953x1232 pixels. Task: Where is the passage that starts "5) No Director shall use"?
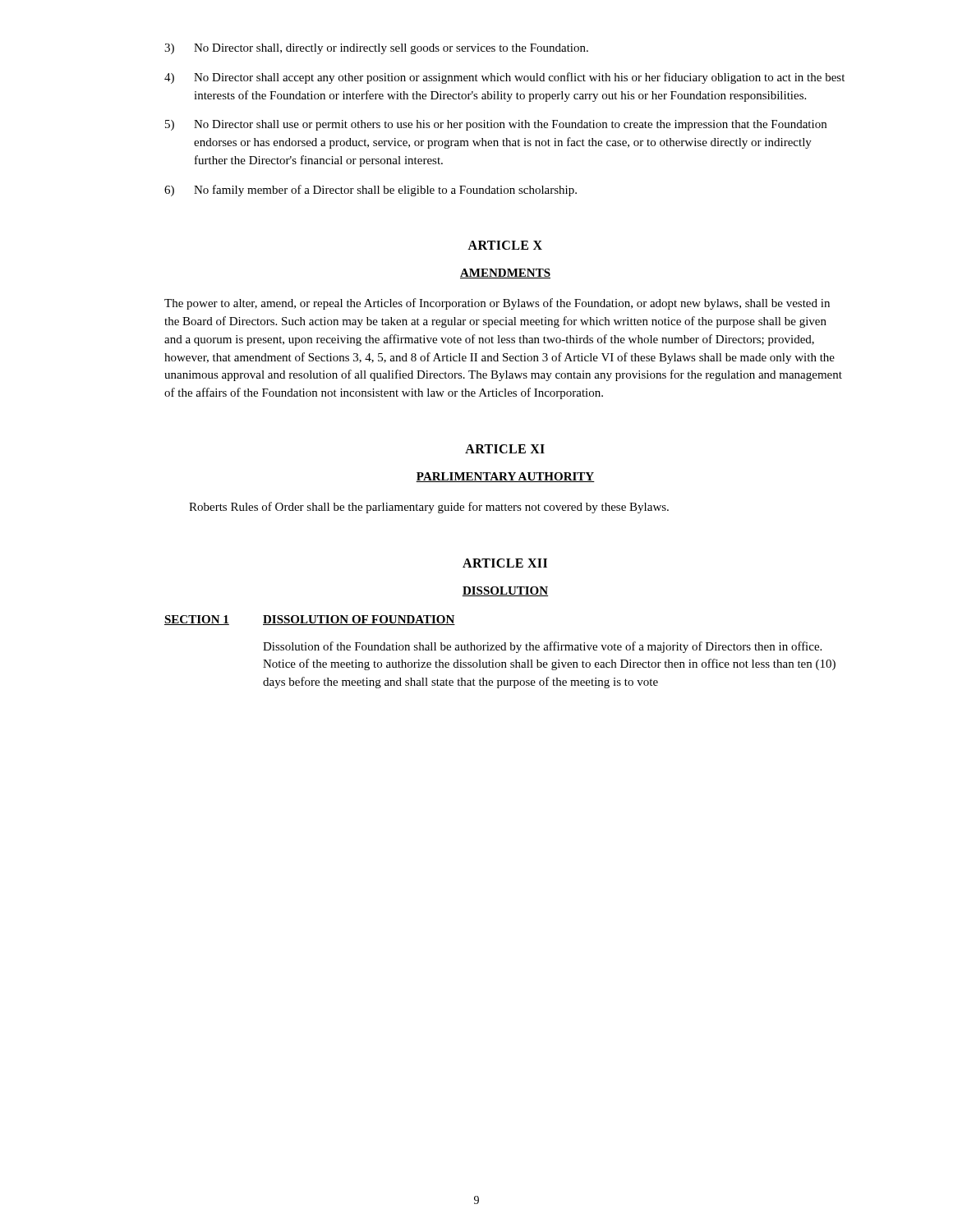[505, 143]
